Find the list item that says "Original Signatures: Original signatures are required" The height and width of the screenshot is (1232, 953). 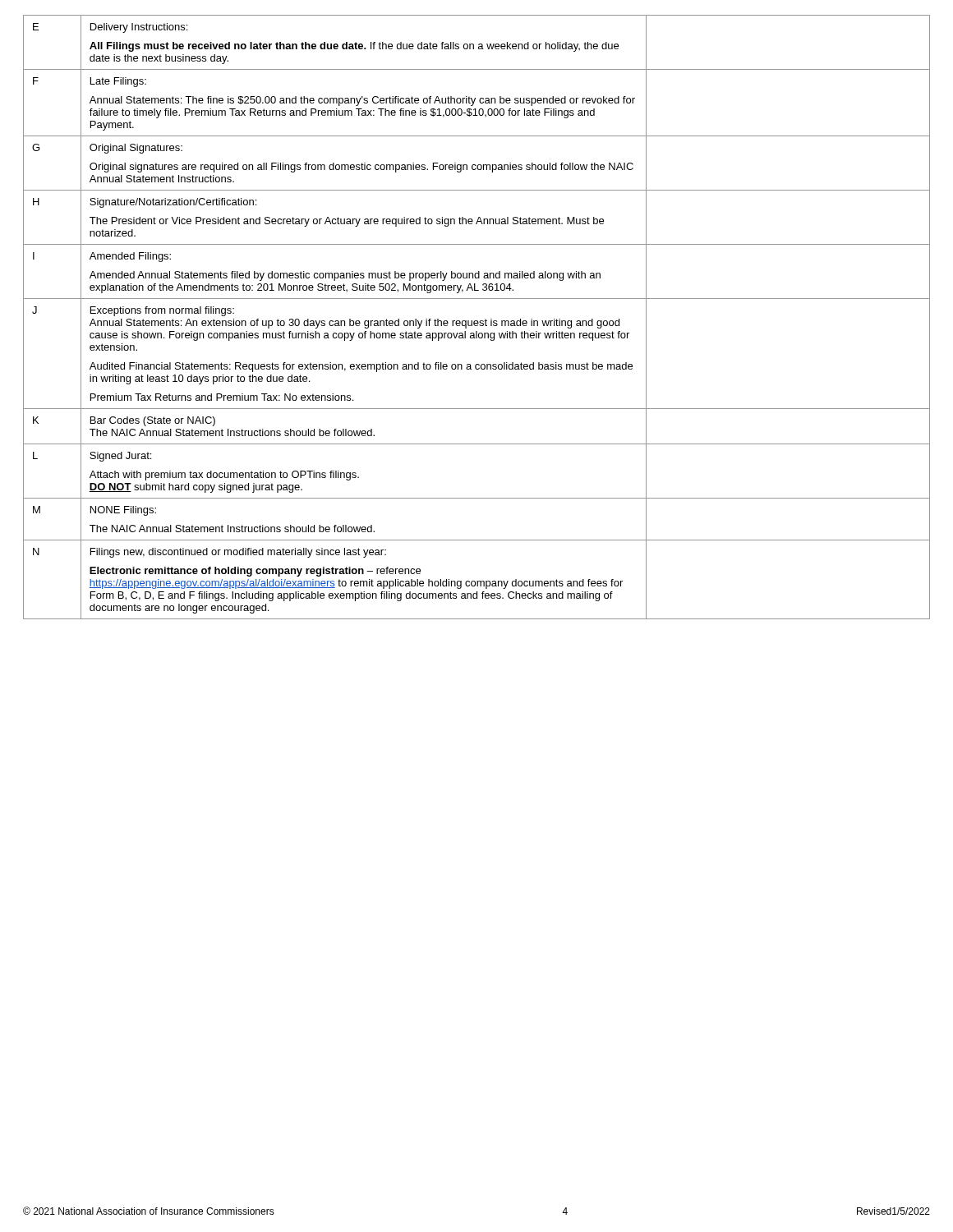click(364, 163)
